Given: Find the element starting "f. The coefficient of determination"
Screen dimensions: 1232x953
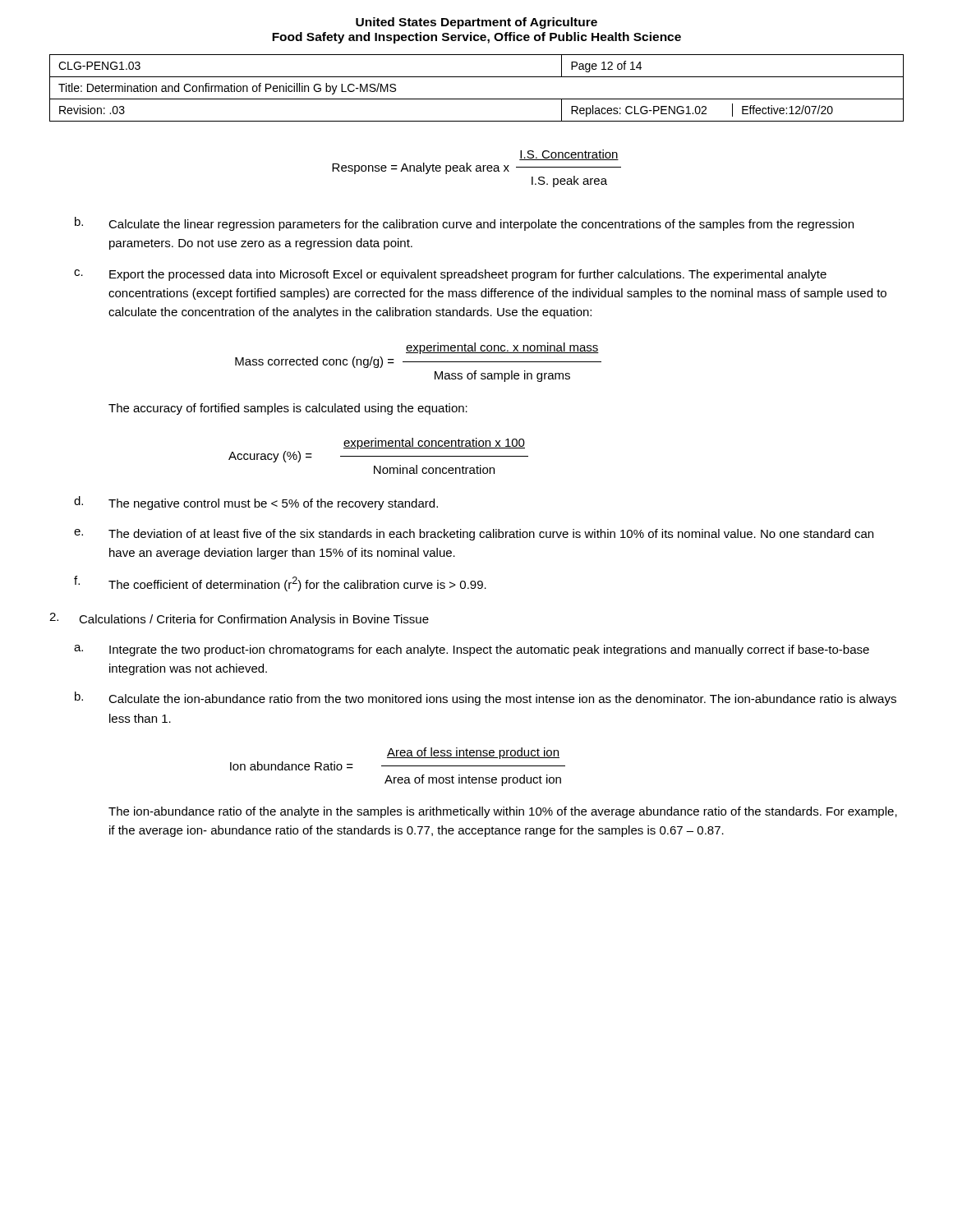Looking at the screenshot, I should 280,584.
